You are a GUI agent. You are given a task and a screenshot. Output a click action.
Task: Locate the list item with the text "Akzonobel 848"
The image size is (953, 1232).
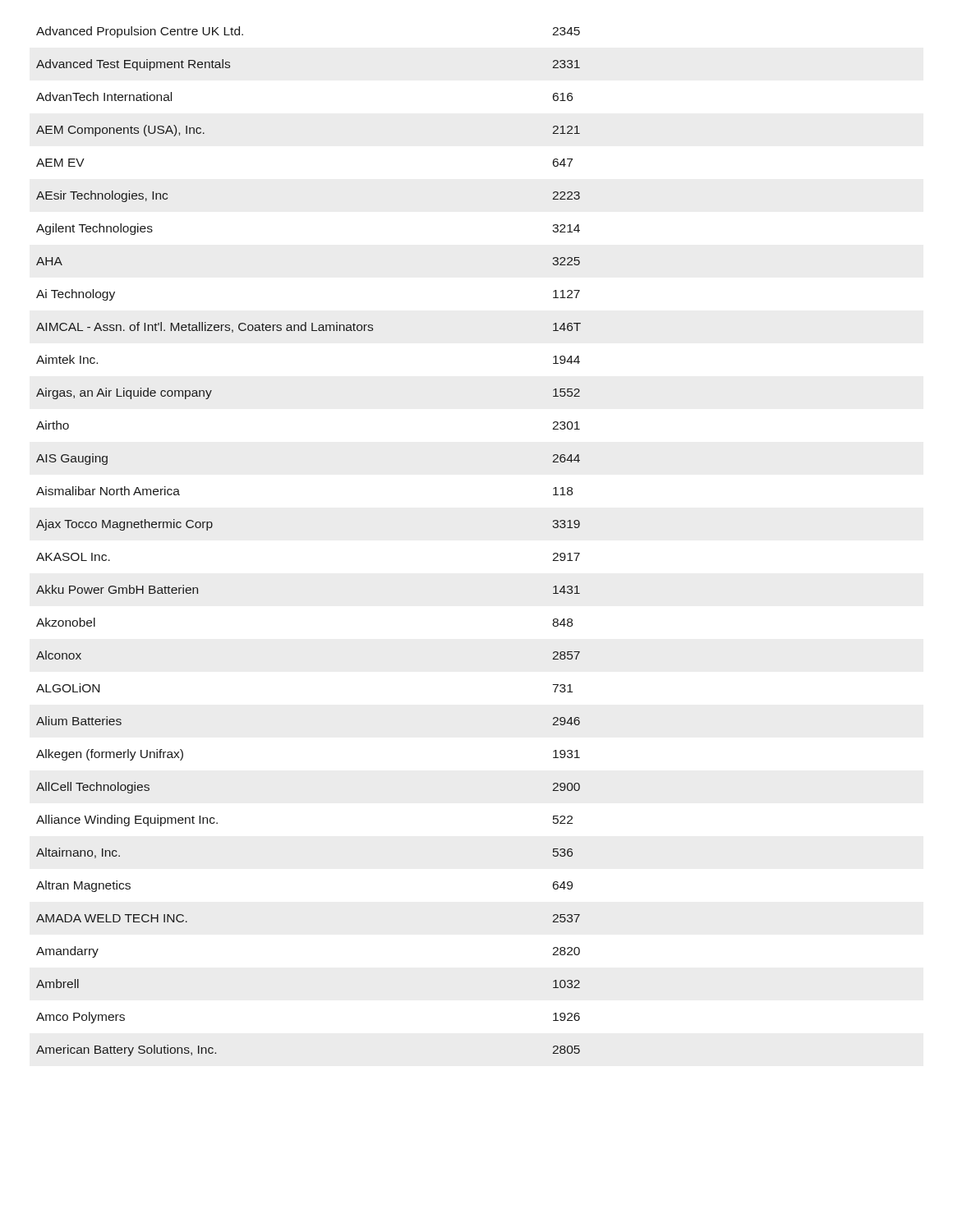(67, 621)
